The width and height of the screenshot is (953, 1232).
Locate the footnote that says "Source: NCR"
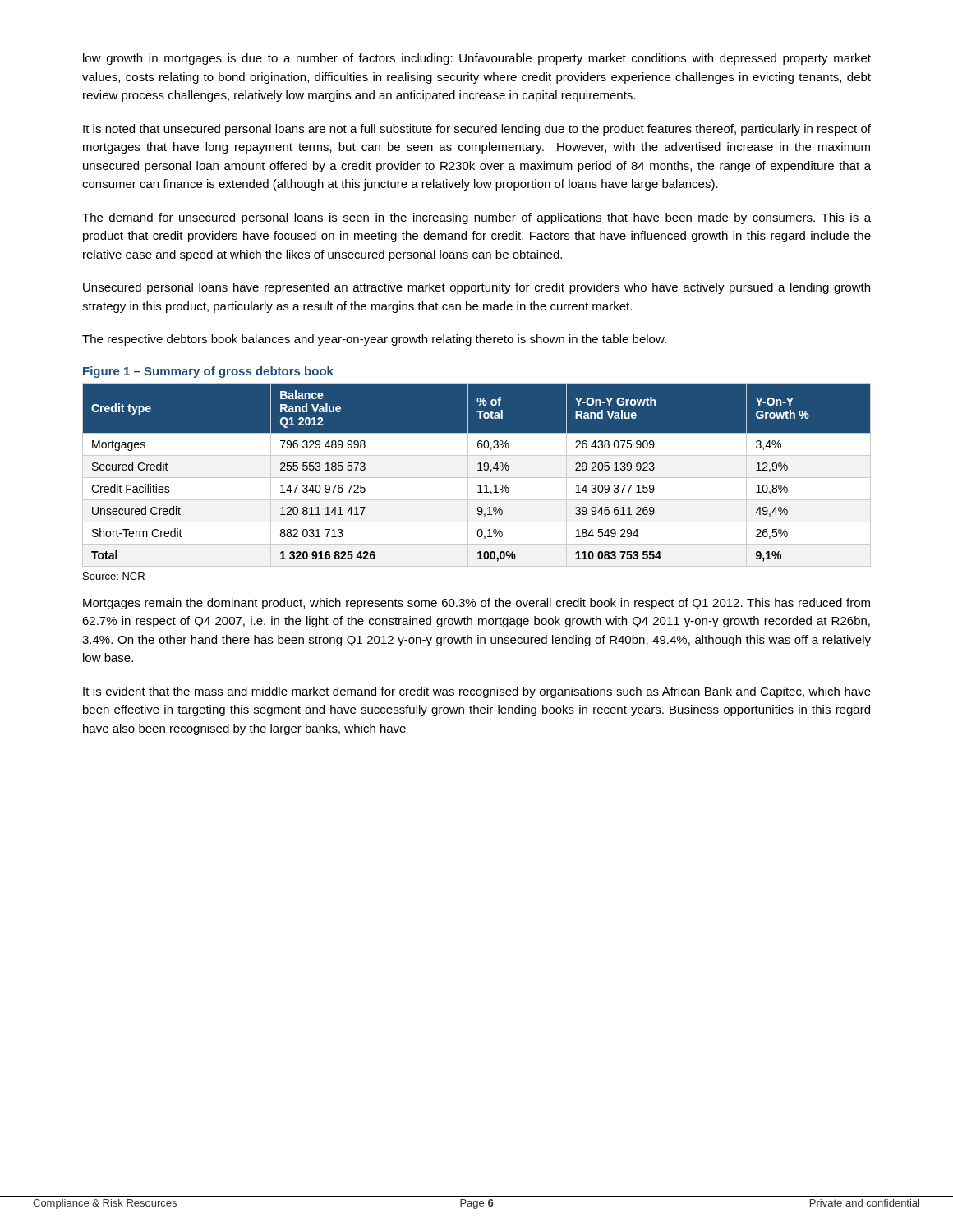(114, 576)
